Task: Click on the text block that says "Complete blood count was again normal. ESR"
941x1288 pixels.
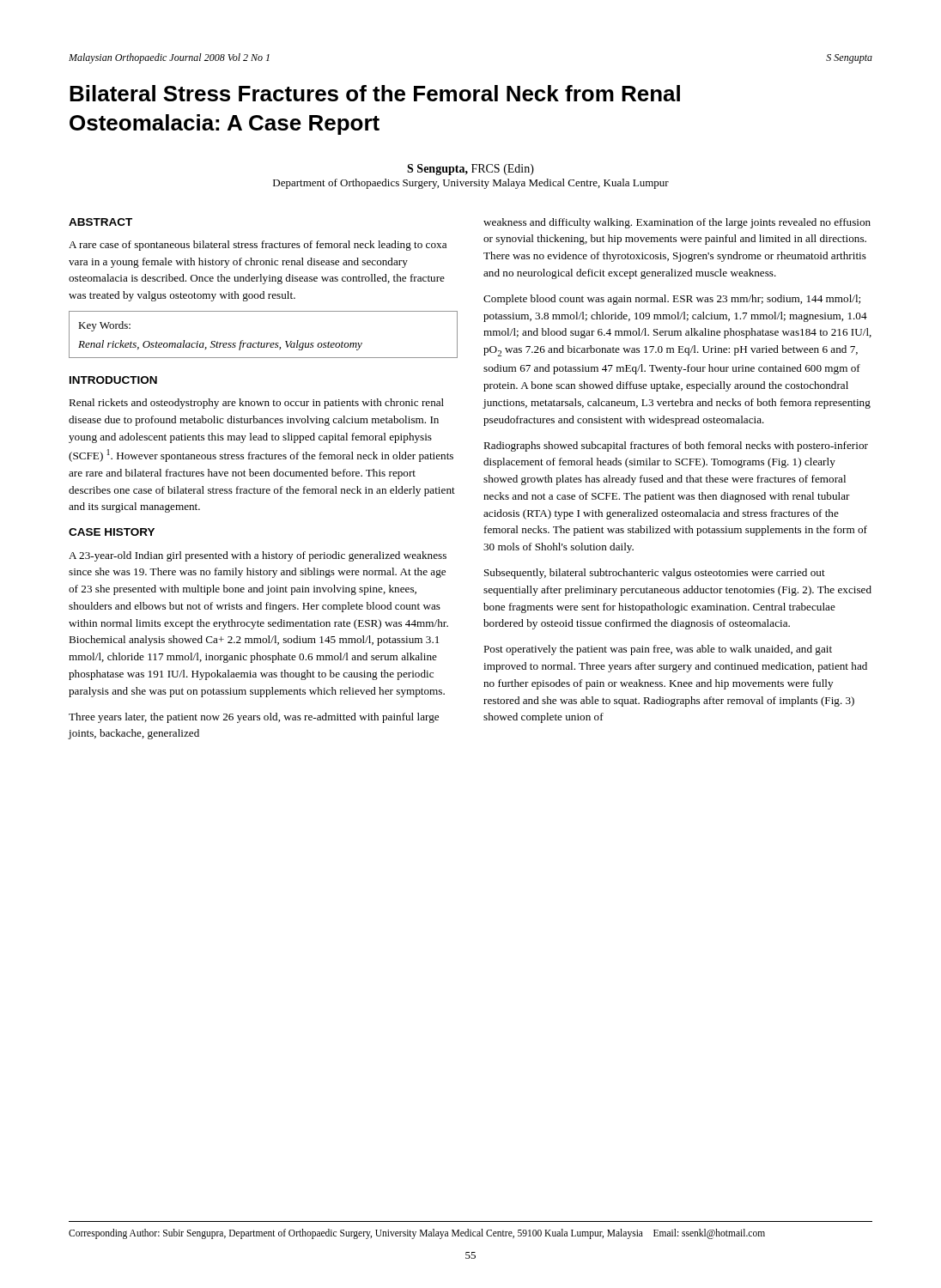Action: pos(678,359)
